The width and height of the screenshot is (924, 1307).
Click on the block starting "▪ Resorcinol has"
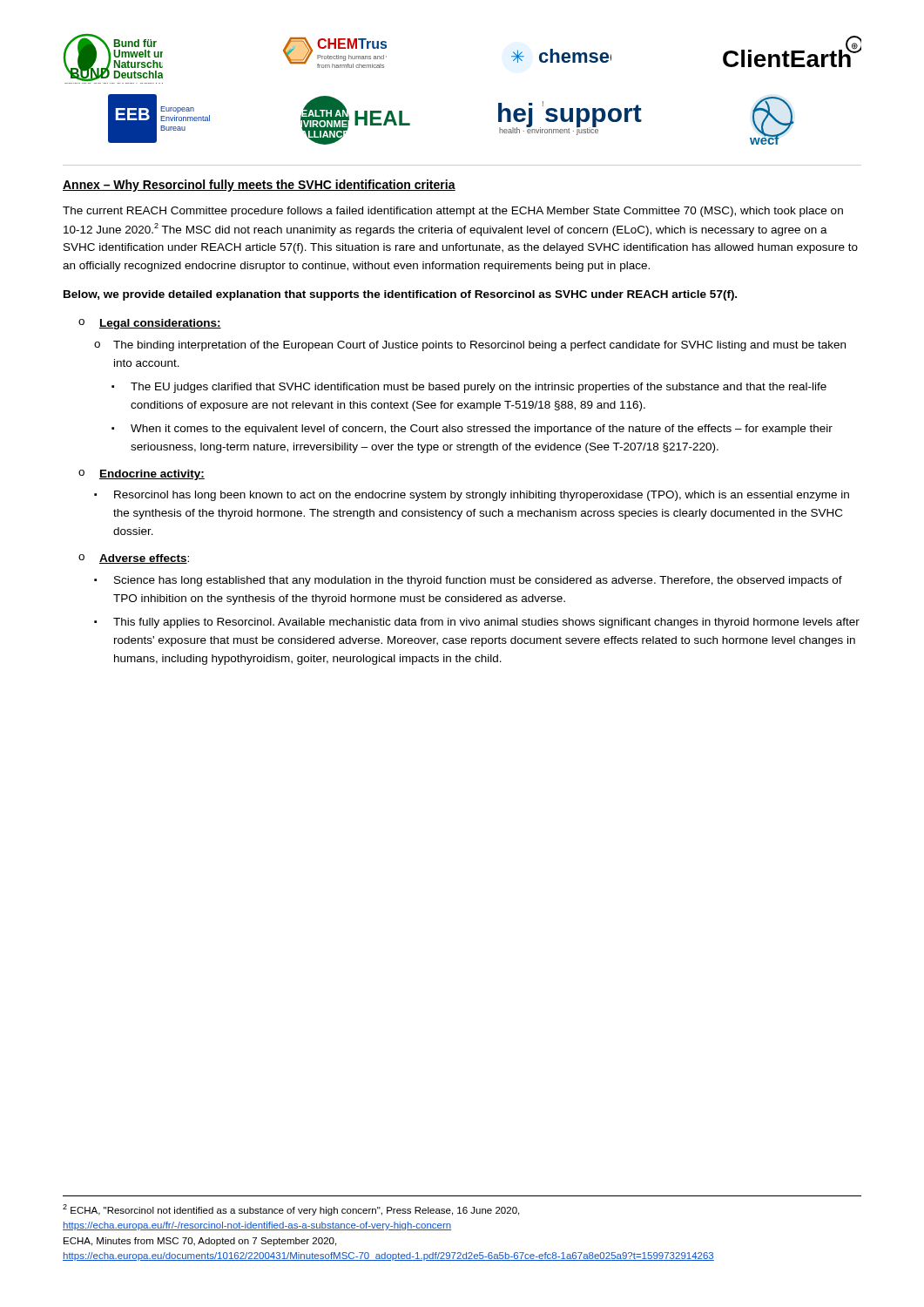pyautogui.click(x=478, y=514)
